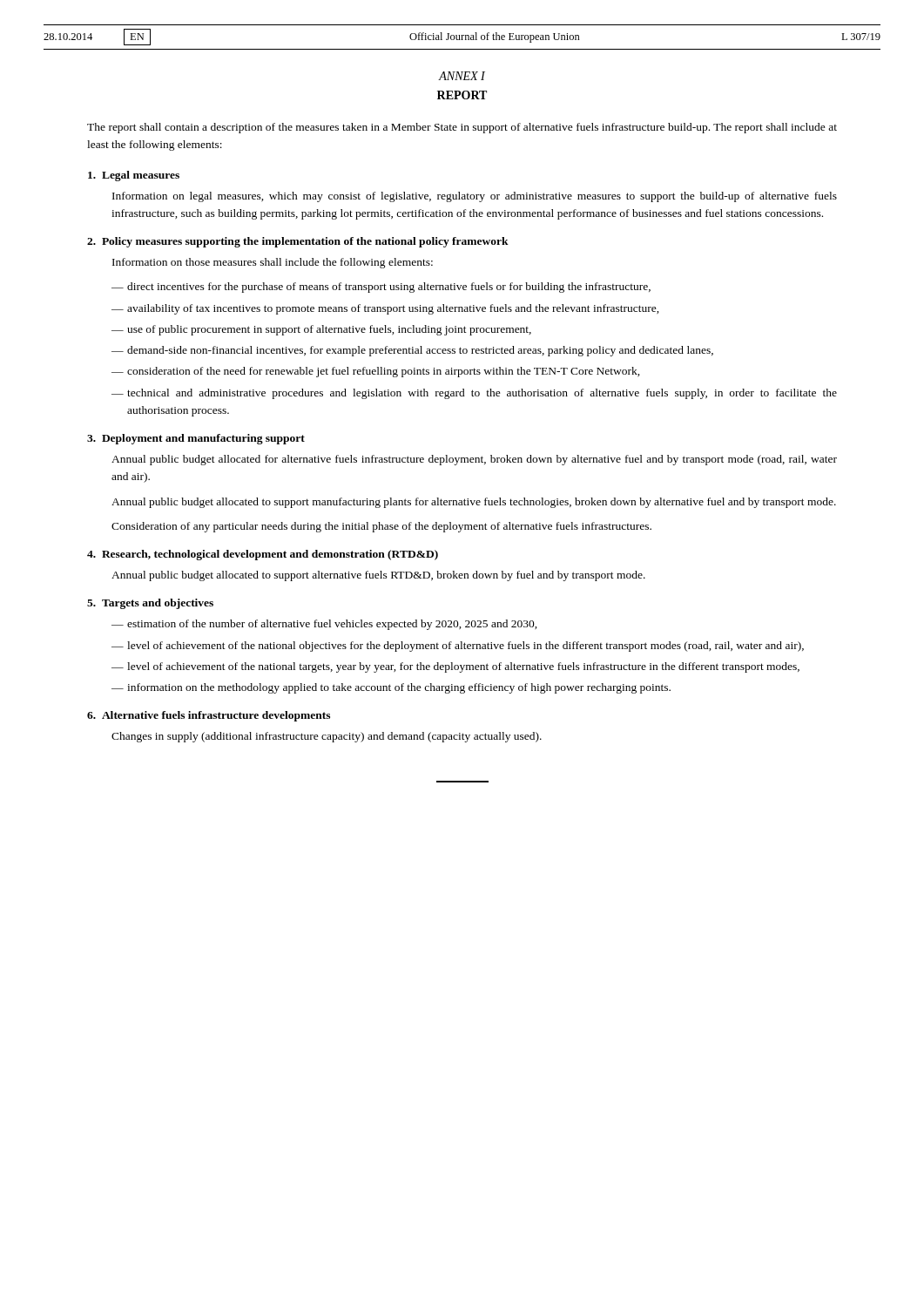Find "6. Alternative fuels infrastructure developments" on this page
Viewport: 924px width, 1307px height.
click(x=209, y=715)
